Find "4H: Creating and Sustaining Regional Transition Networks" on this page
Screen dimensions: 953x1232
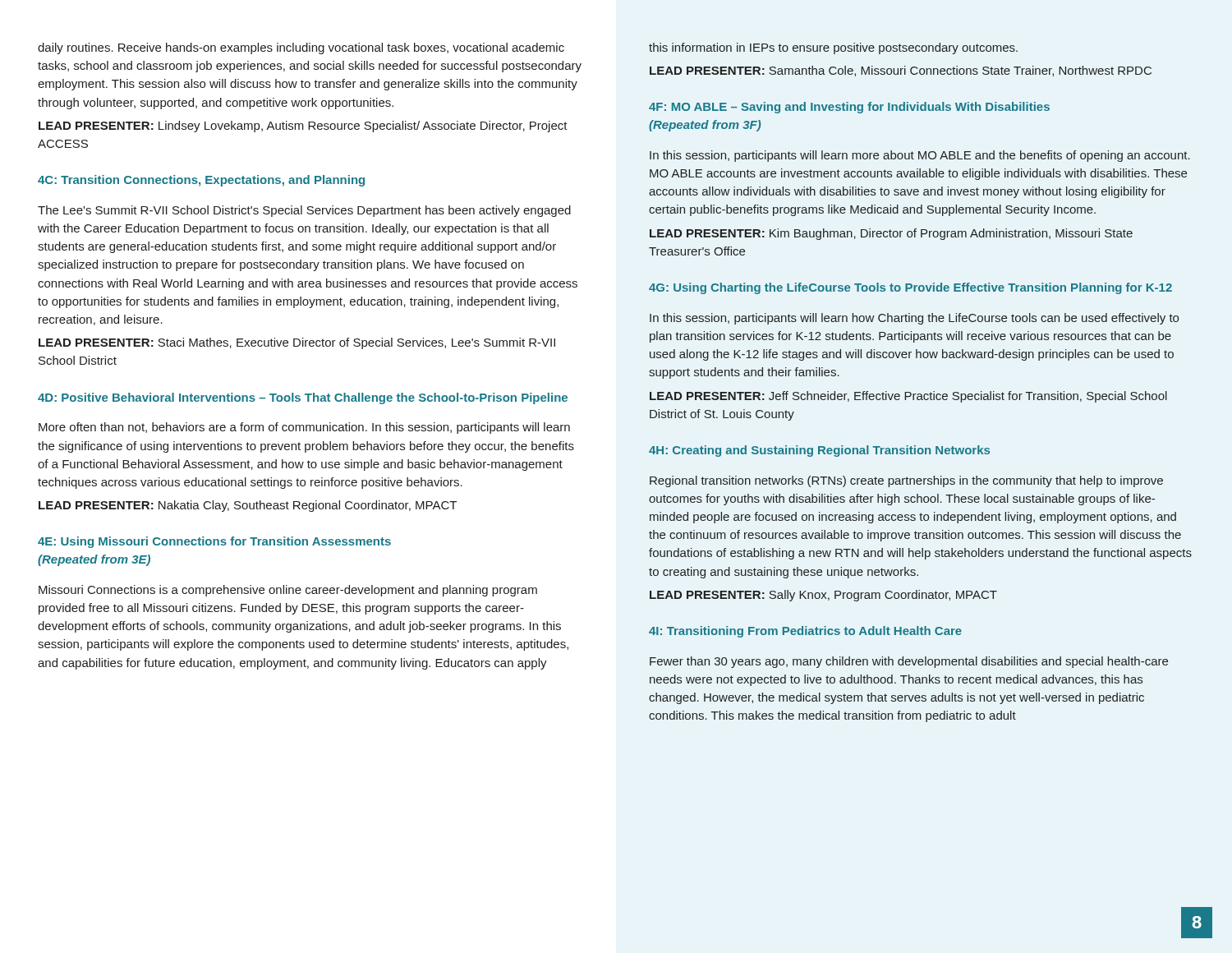(x=820, y=450)
